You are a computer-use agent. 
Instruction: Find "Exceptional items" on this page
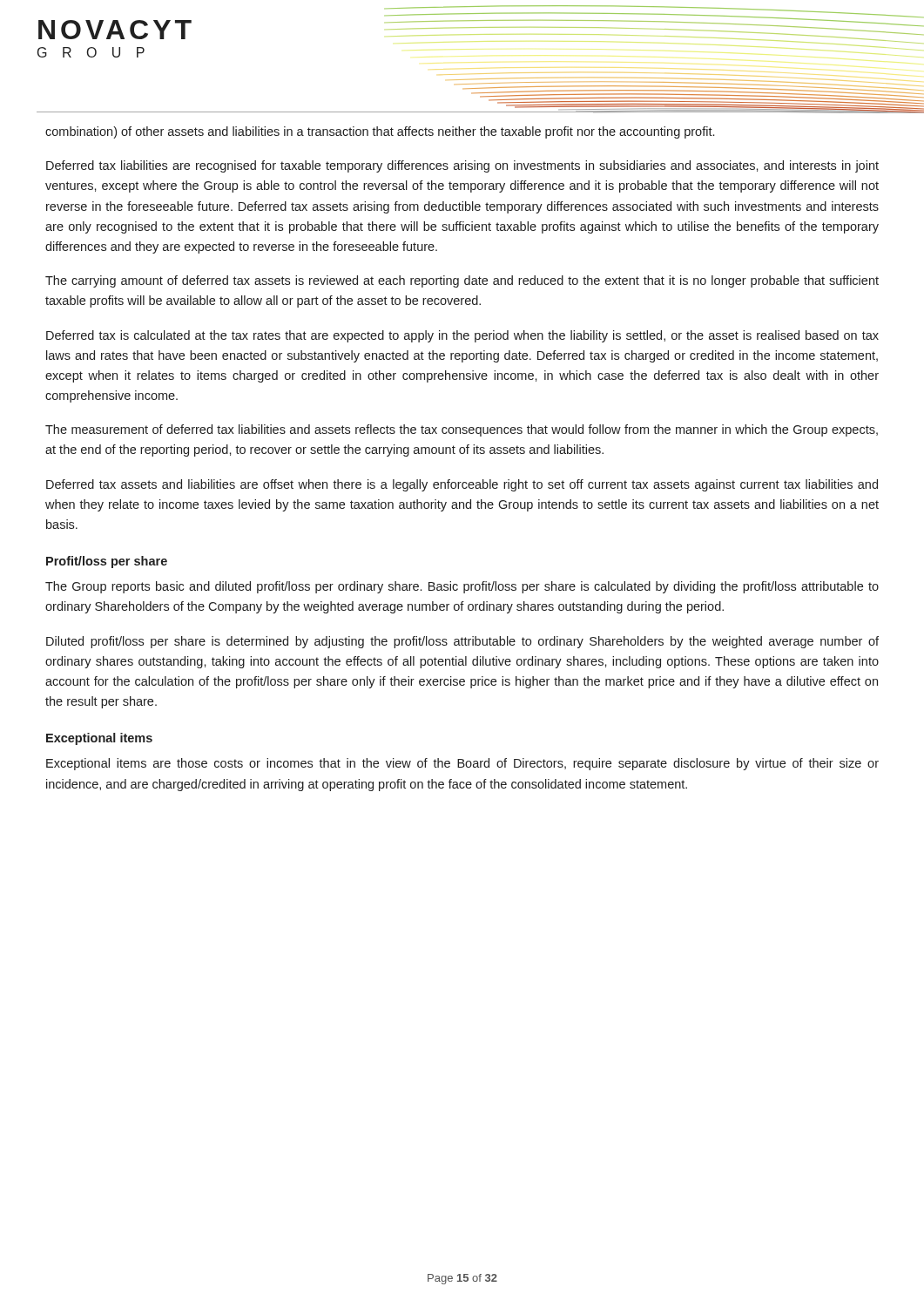99,738
